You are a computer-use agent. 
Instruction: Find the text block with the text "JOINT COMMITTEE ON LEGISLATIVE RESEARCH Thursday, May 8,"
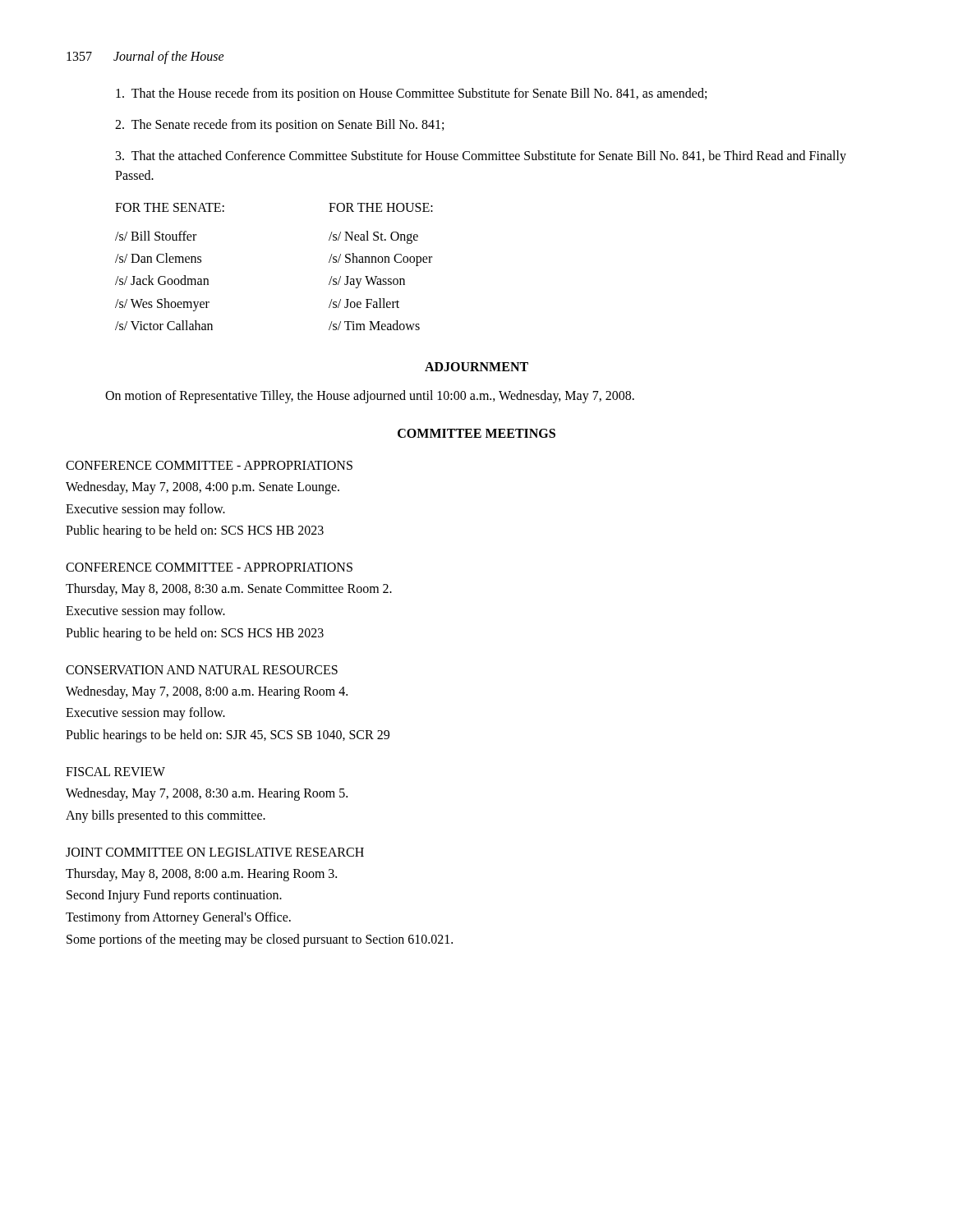pyautogui.click(x=215, y=852)
